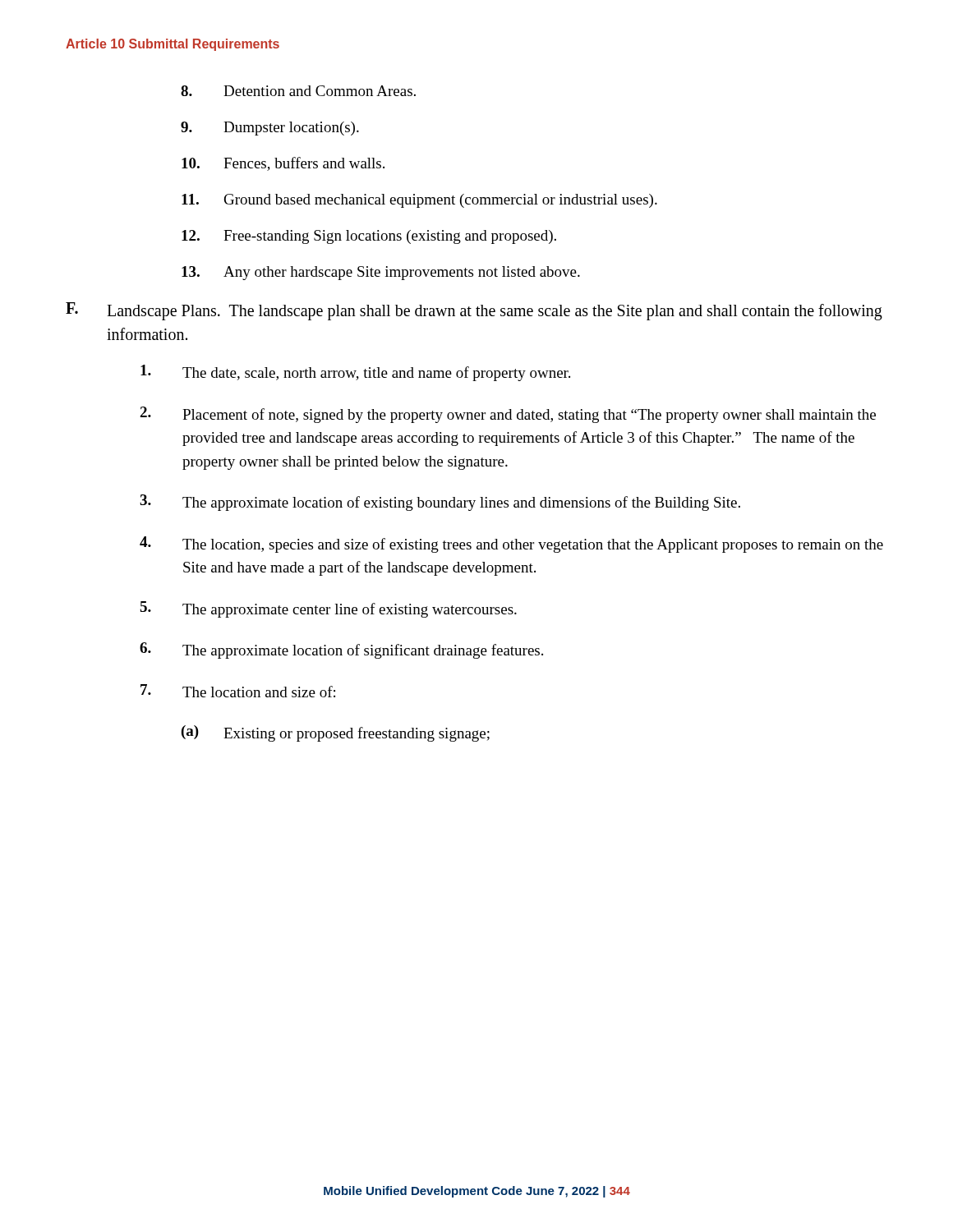953x1232 pixels.
Task: Select the text starting "11. Ground based mechanical equipment"
Action: click(534, 200)
